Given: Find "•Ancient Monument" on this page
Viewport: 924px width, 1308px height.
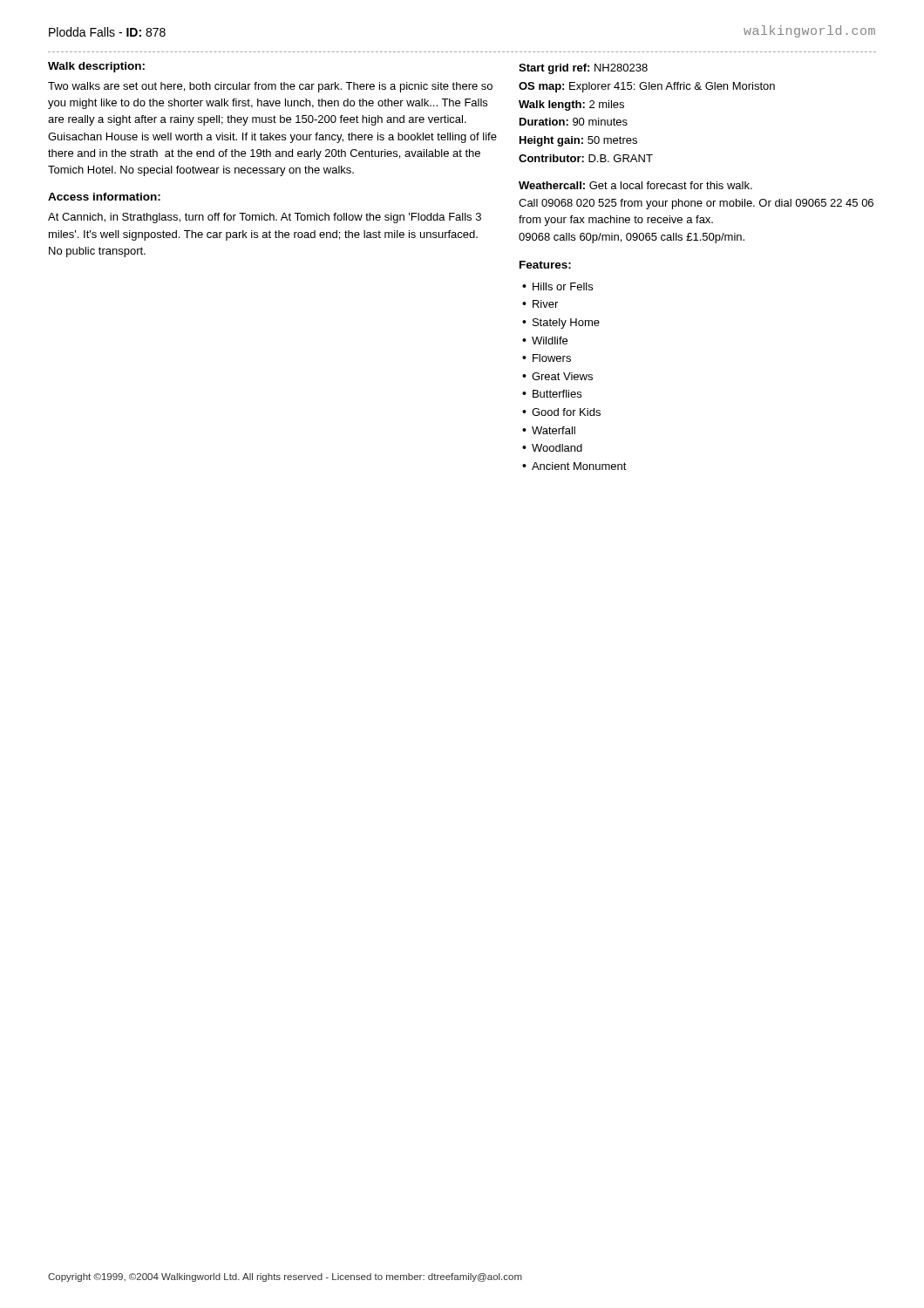Looking at the screenshot, I should tap(574, 466).
